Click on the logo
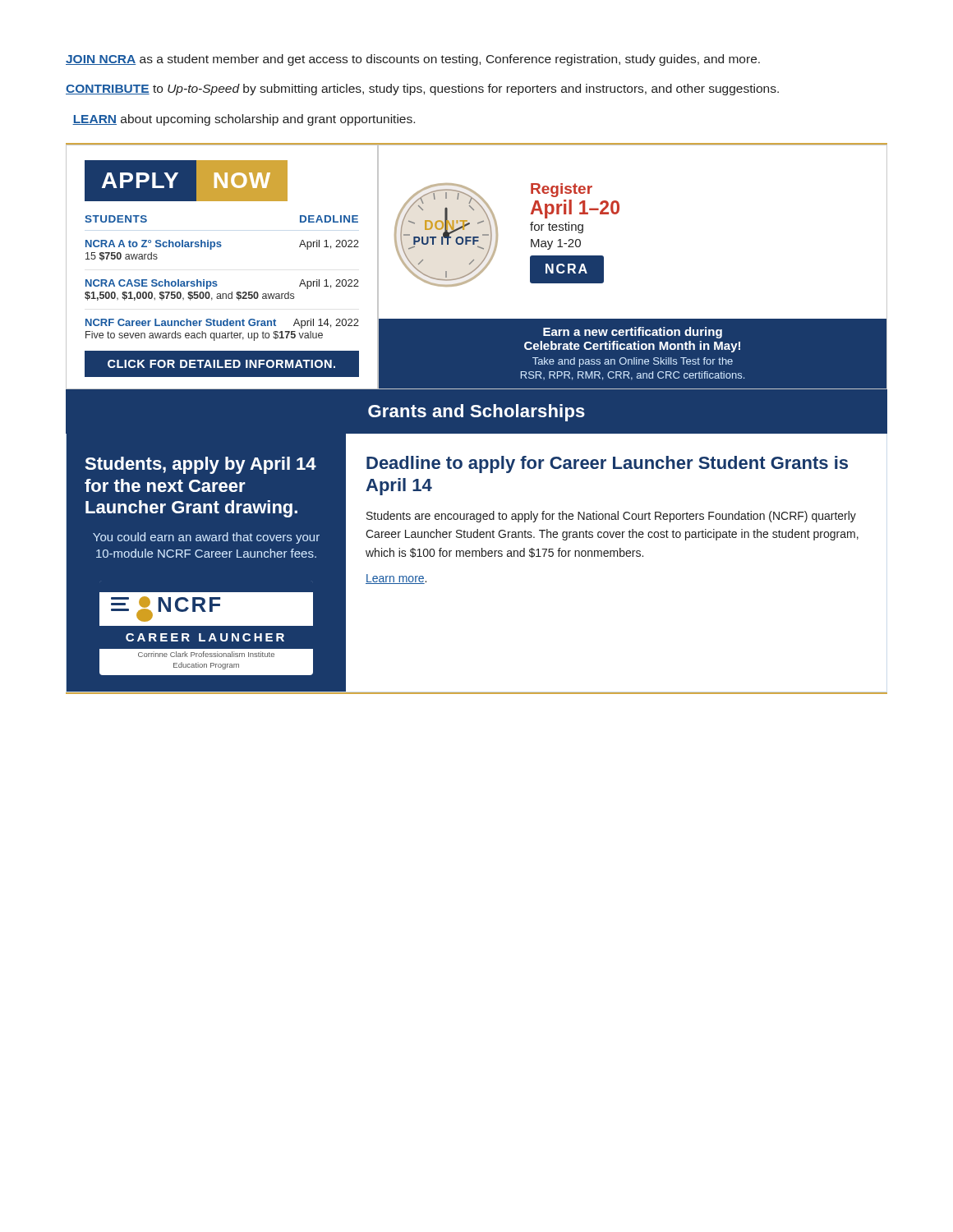The image size is (953, 1232). (206, 628)
